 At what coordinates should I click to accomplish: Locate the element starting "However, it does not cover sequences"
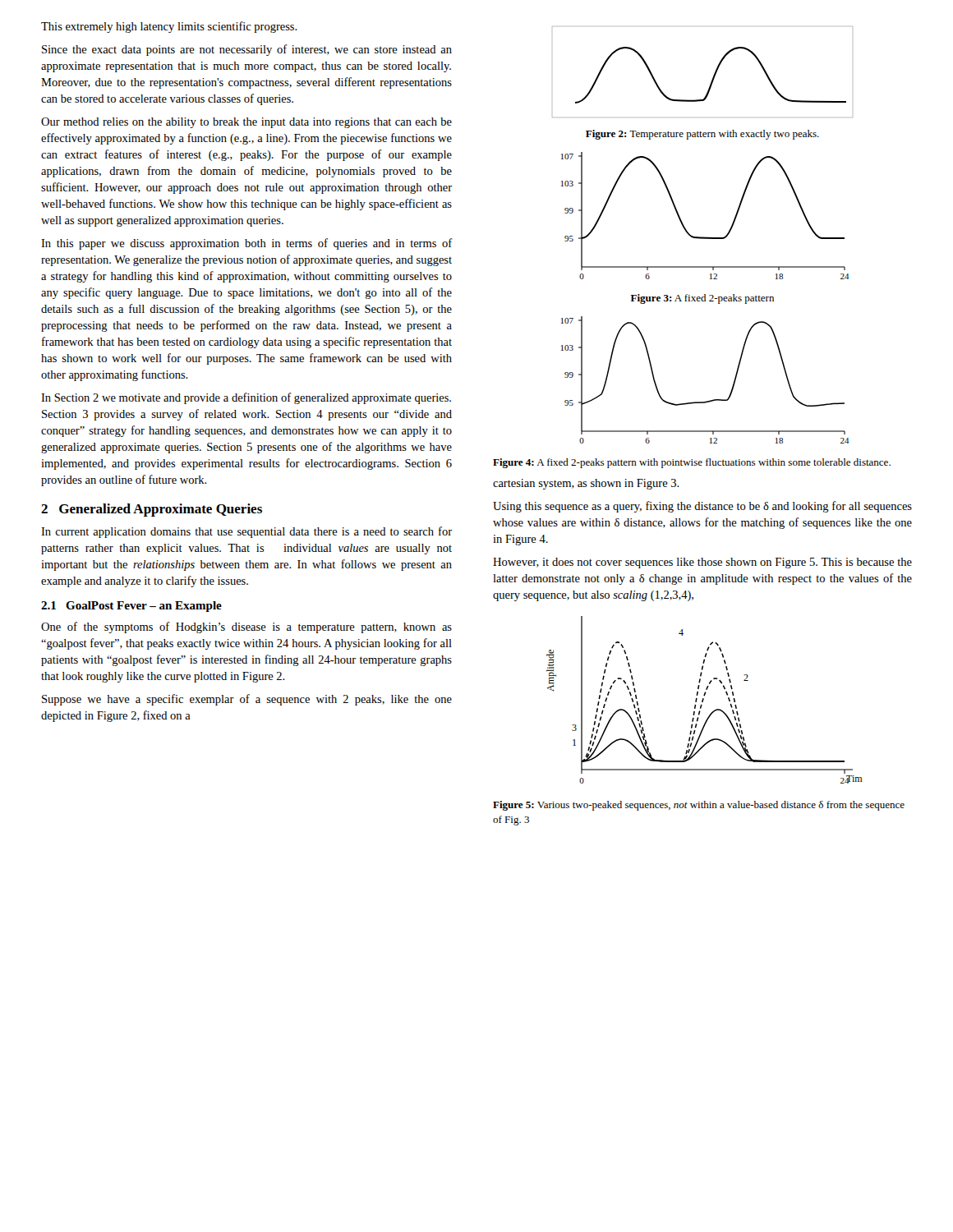(702, 578)
